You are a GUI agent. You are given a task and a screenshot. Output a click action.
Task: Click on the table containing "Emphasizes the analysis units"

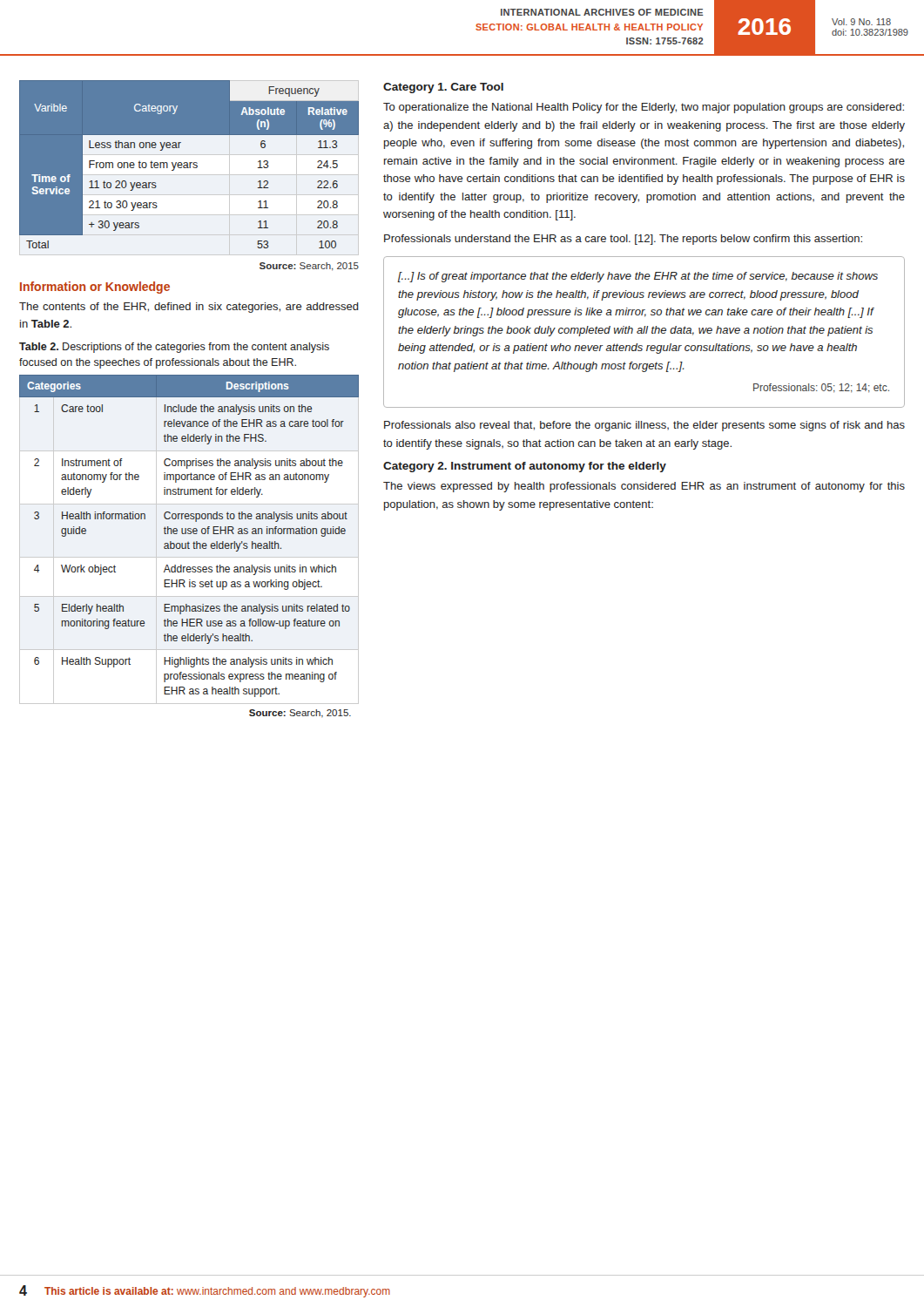(189, 548)
